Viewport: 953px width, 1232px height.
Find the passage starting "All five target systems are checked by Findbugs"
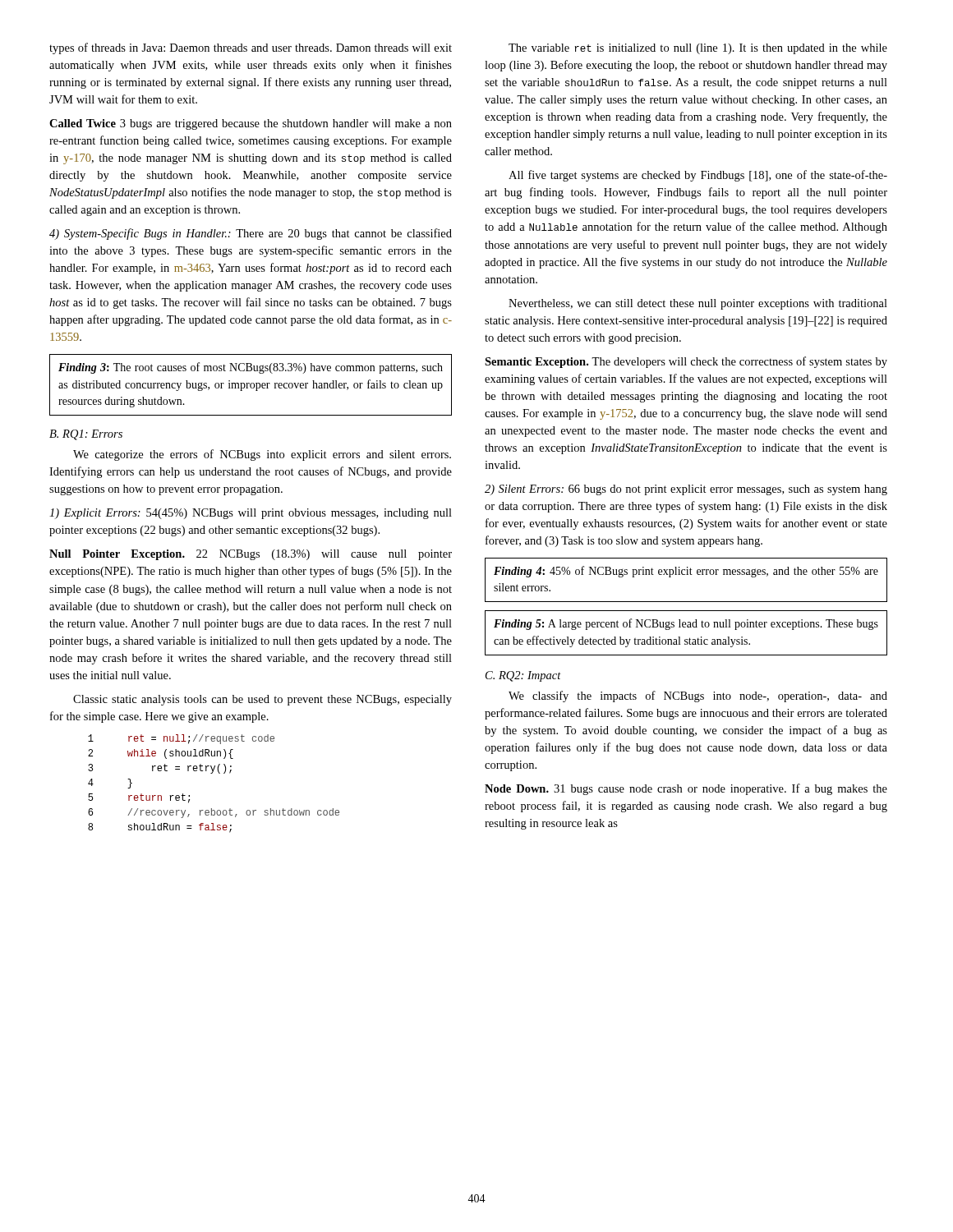[686, 227]
